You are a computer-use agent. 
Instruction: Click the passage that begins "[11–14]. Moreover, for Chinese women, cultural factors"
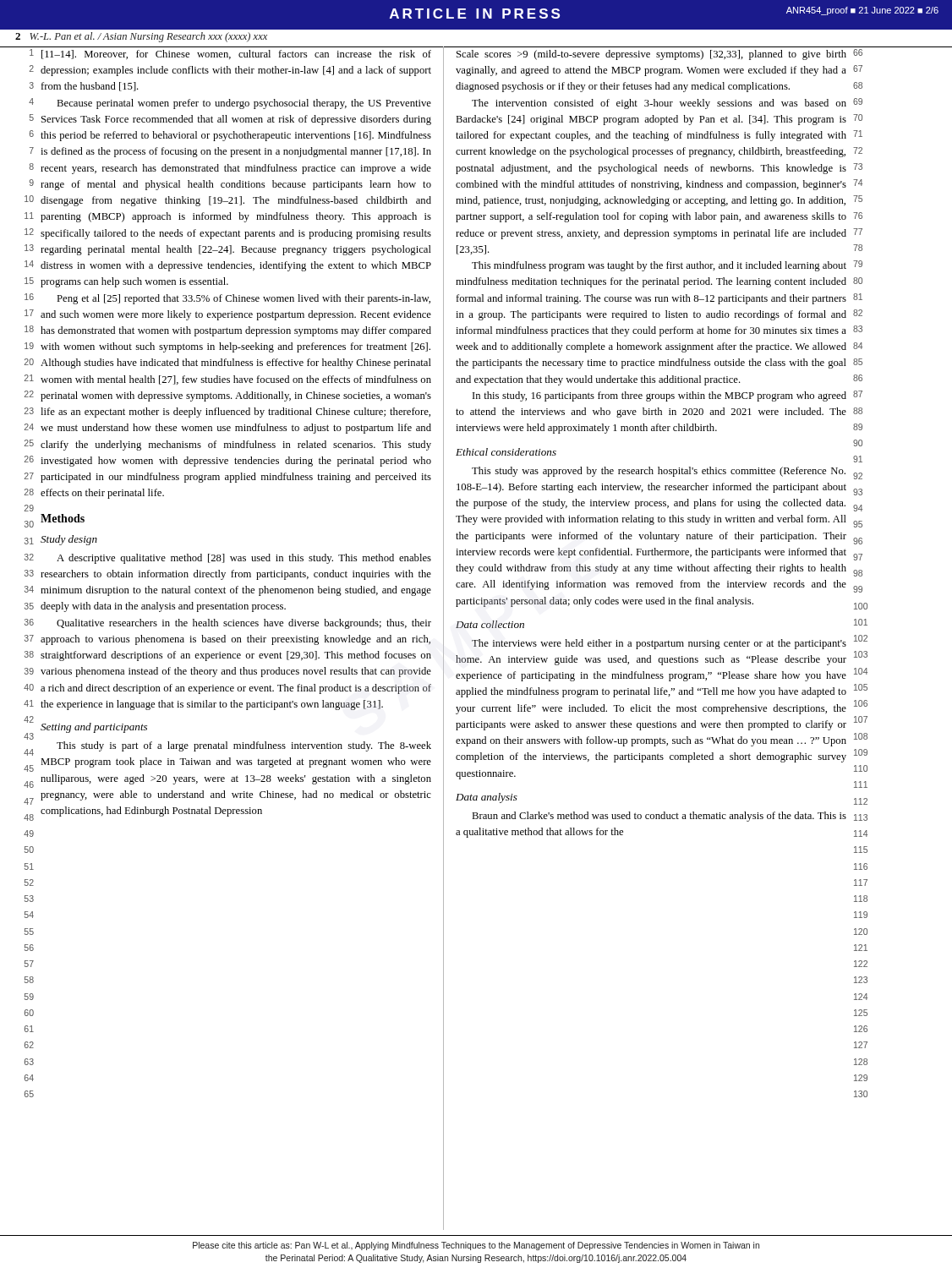236,433
